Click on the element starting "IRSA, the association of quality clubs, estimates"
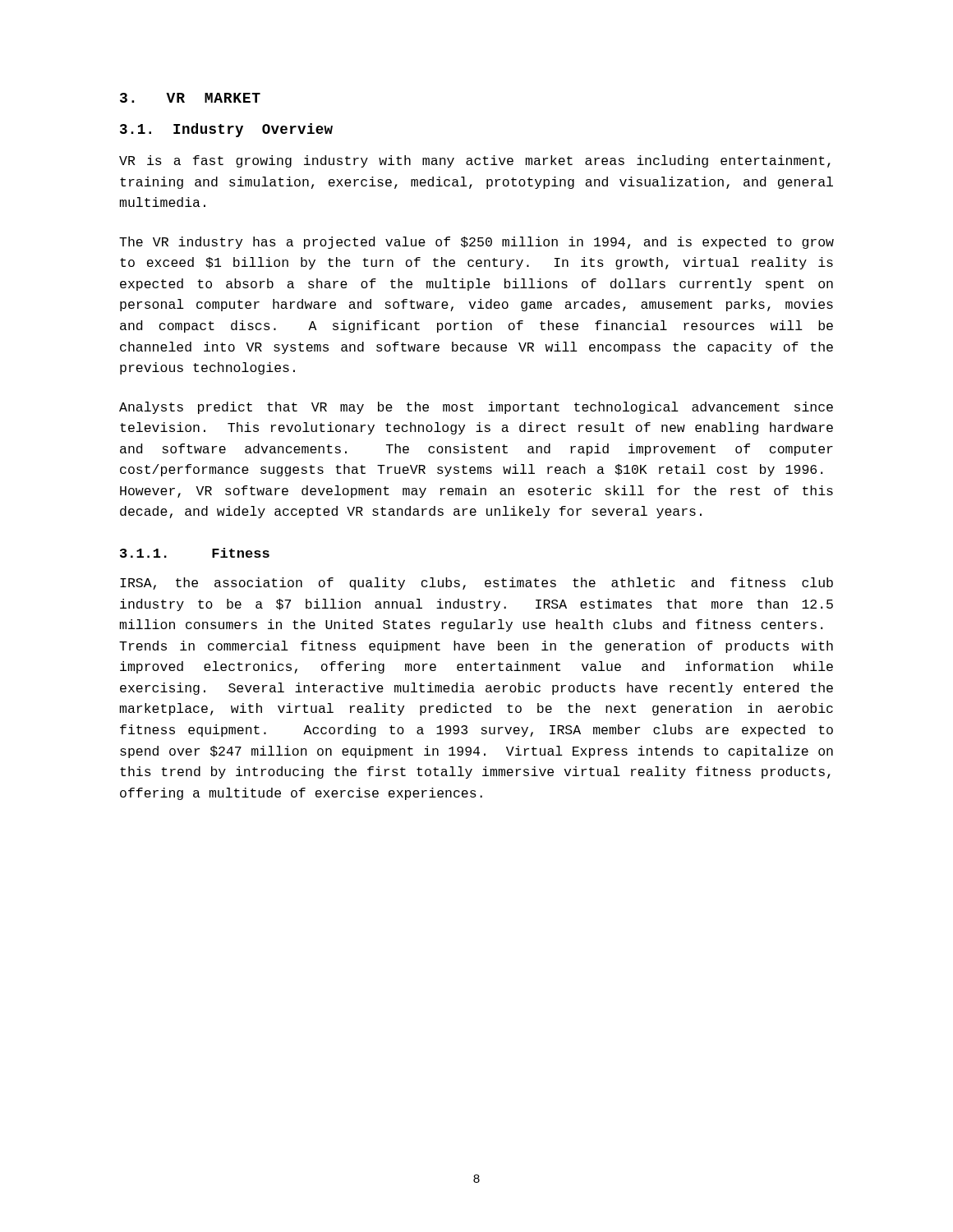The width and height of the screenshot is (953, 1232). point(476,689)
